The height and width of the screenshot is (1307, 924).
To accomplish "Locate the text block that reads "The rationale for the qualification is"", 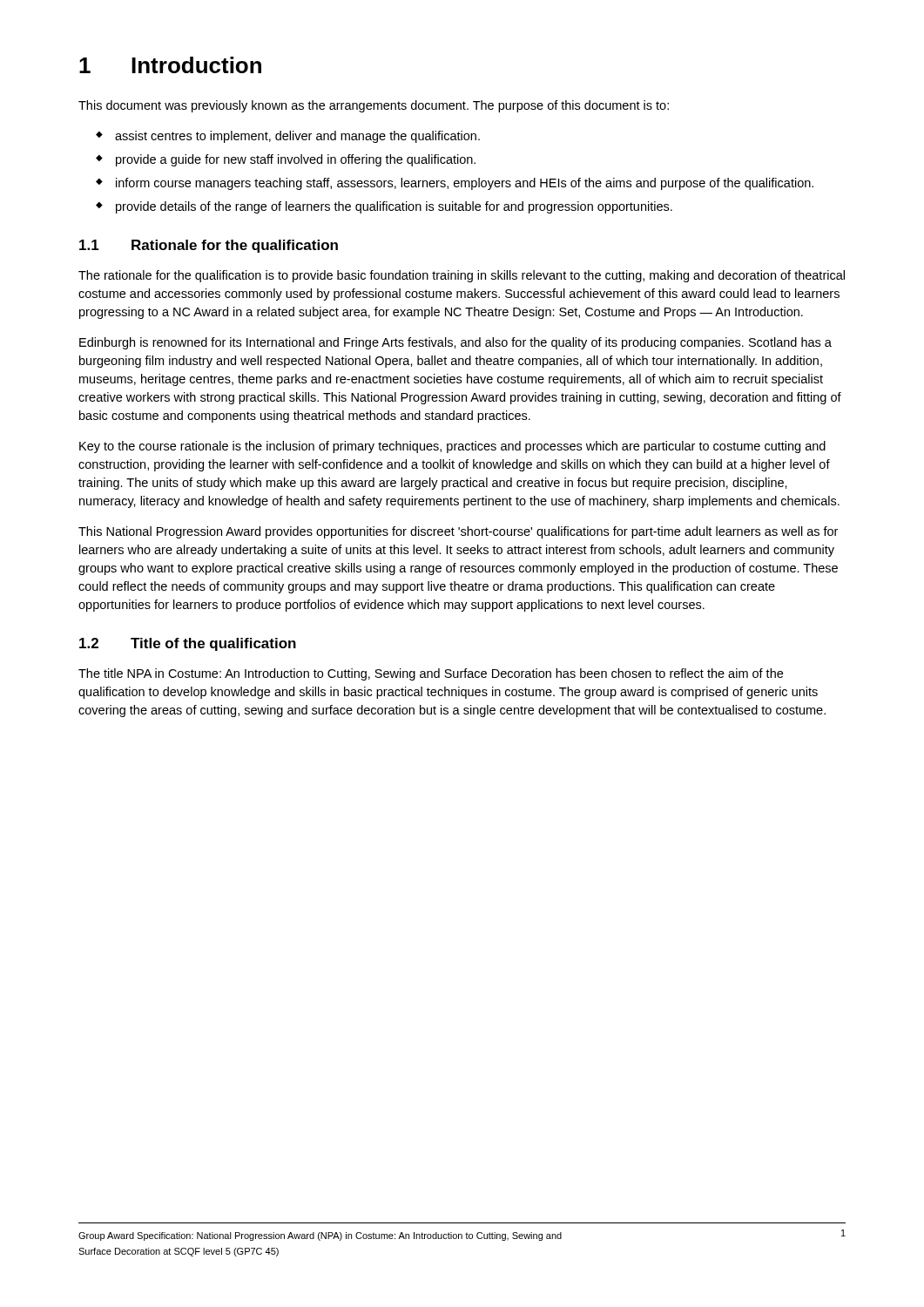I will 462,294.
